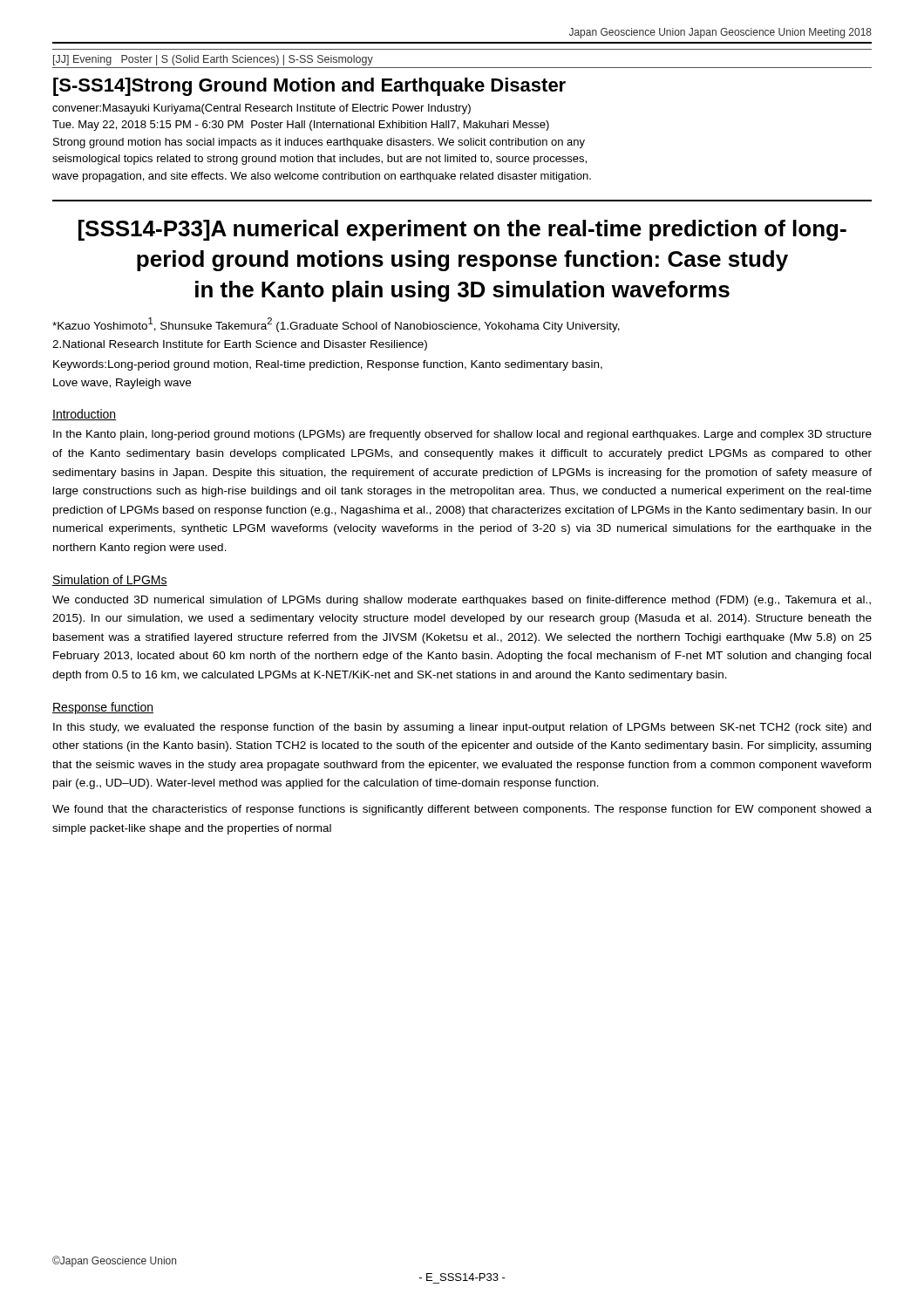924x1308 pixels.
Task: Locate the text block that says "convener:Masayuki Kuriyama(Central Research Institute of"
Action: tap(322, 141)
